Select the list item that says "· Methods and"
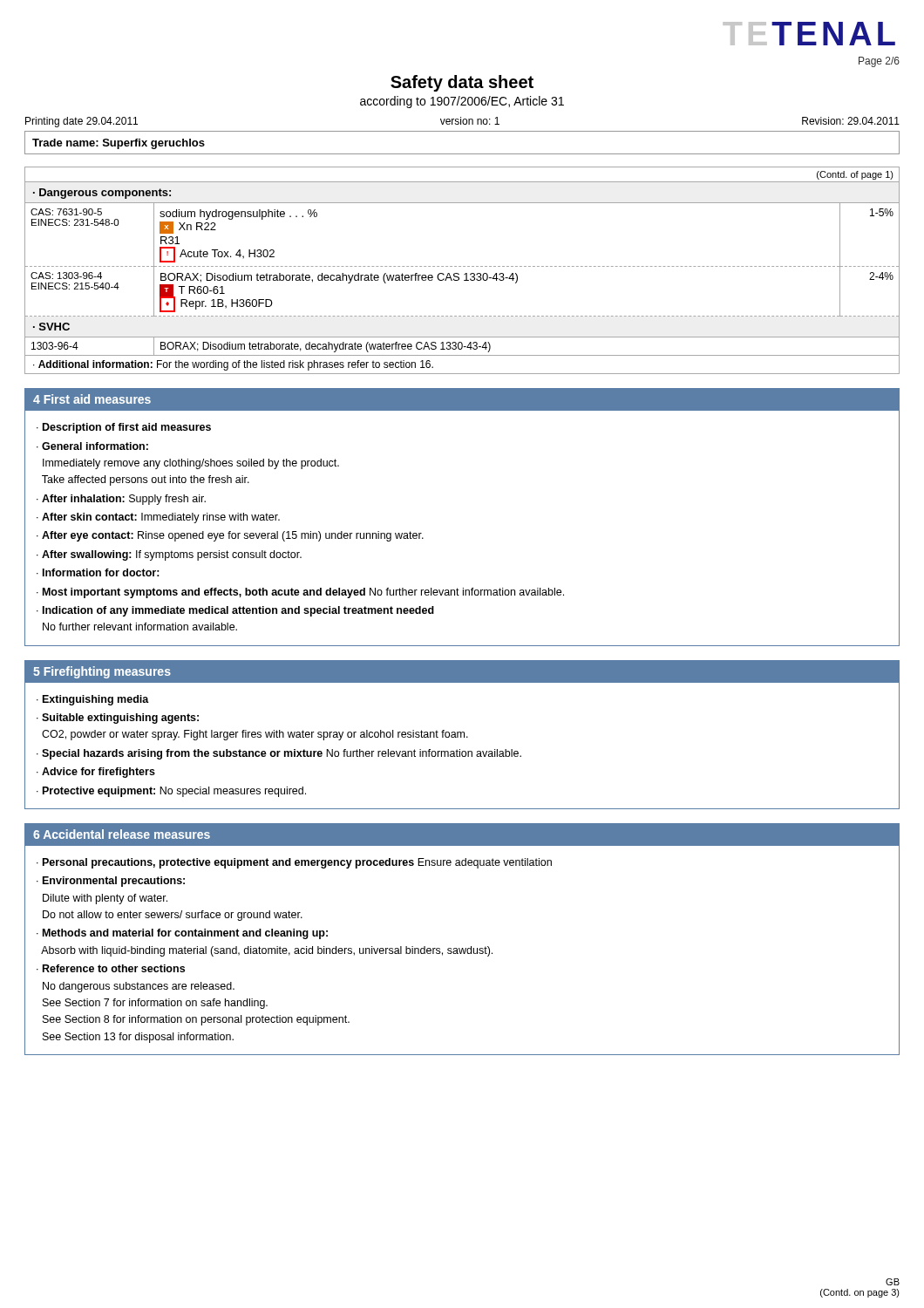This screenshot has width=924, height=1308. click(265, 942)
